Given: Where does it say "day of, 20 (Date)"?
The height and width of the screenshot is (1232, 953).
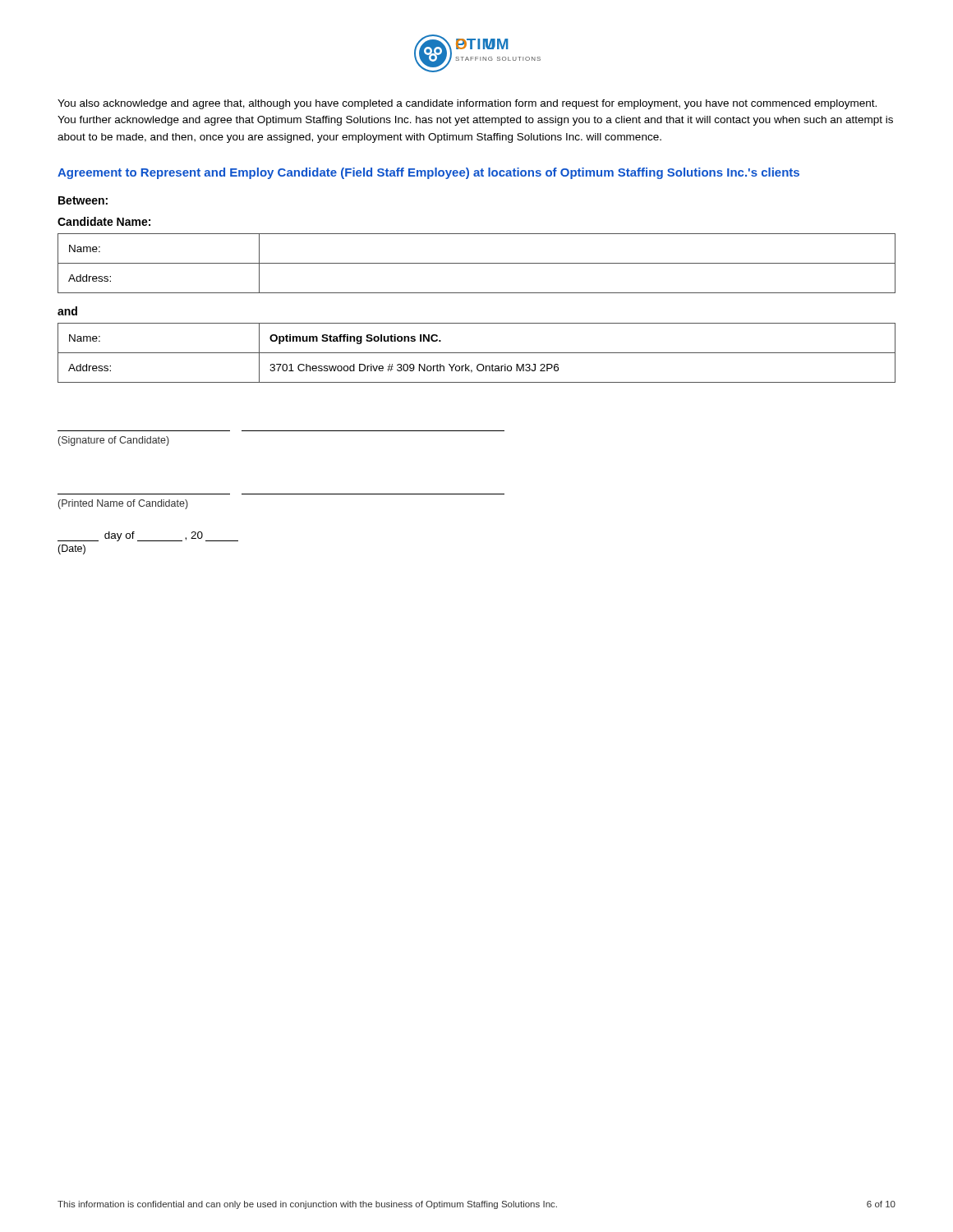Looking at the screenshot, I should [148, 543].
